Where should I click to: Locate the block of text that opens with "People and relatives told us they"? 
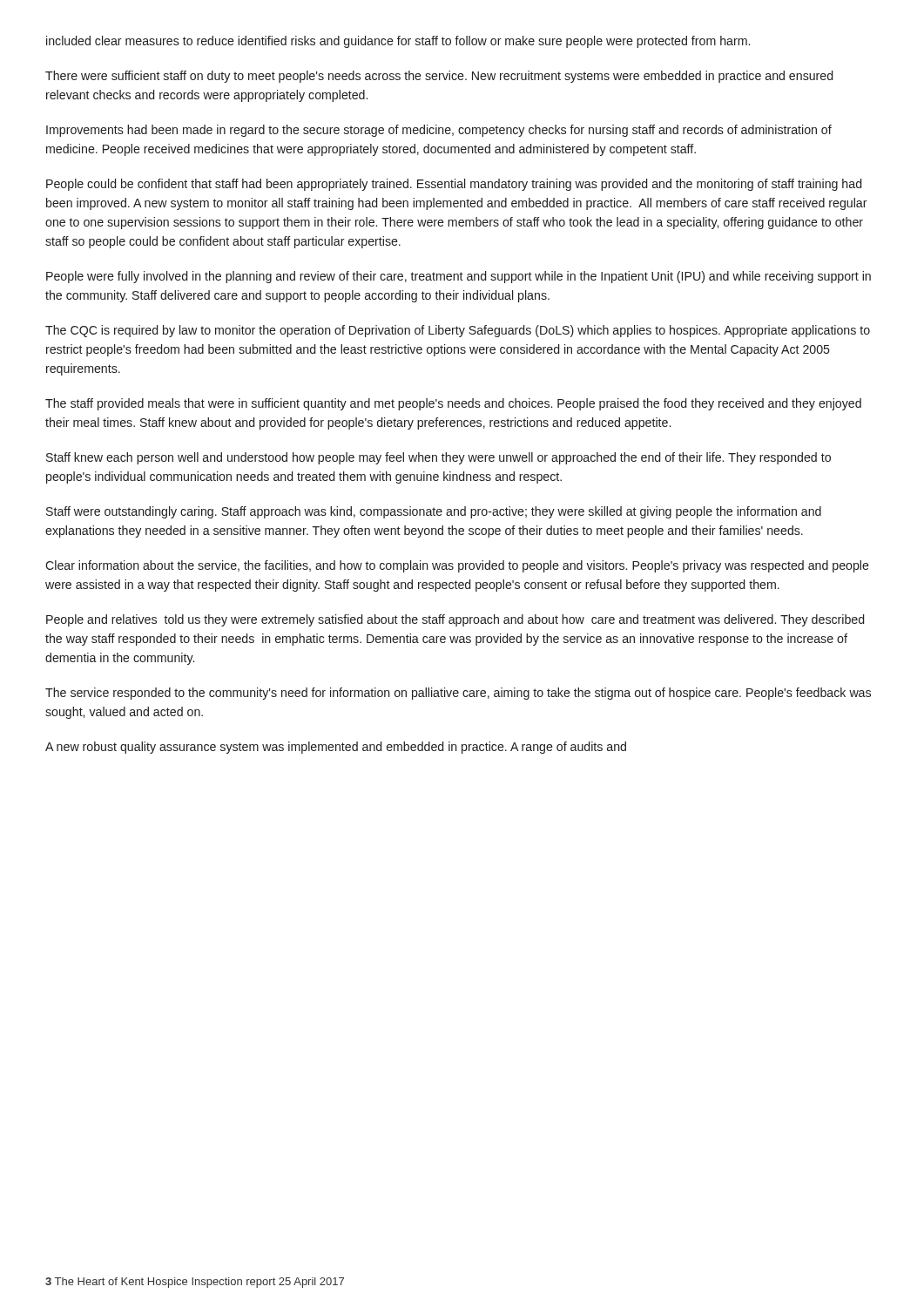coord(455,639)
